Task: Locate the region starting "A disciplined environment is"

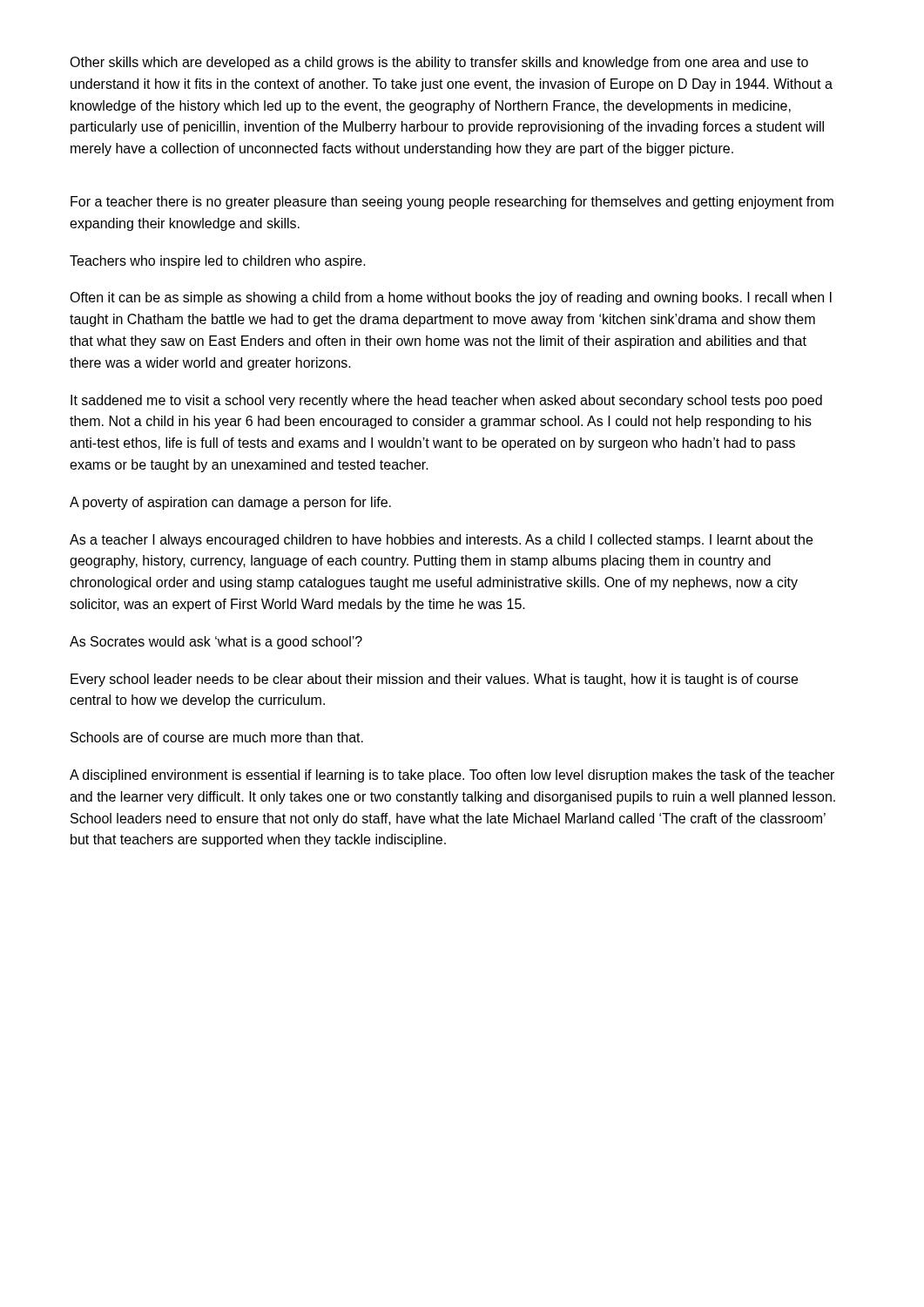Action: (x=453, y=807)
